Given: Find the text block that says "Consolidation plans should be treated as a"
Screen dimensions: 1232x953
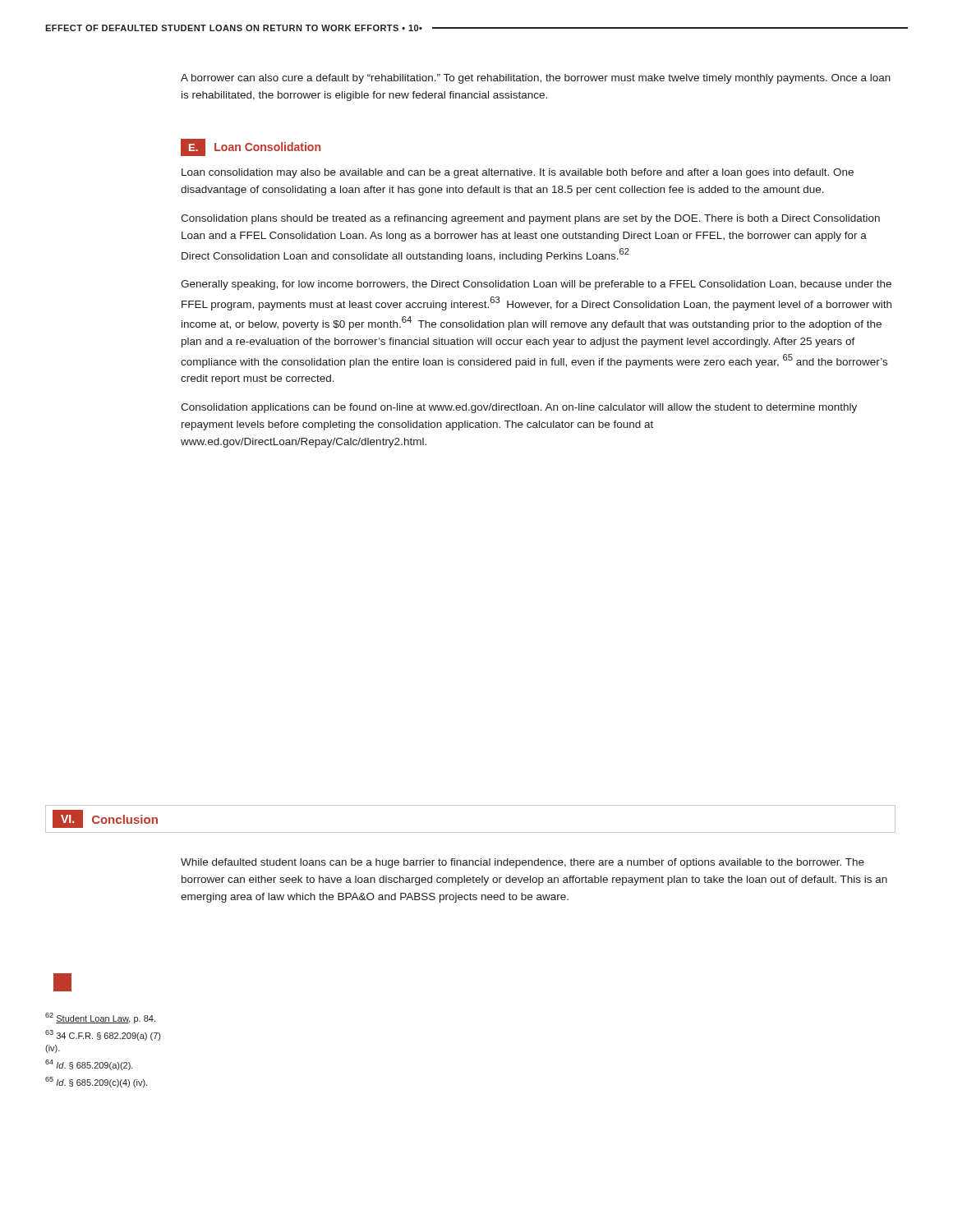Looking at the screenshot, I should click(531, 236).
